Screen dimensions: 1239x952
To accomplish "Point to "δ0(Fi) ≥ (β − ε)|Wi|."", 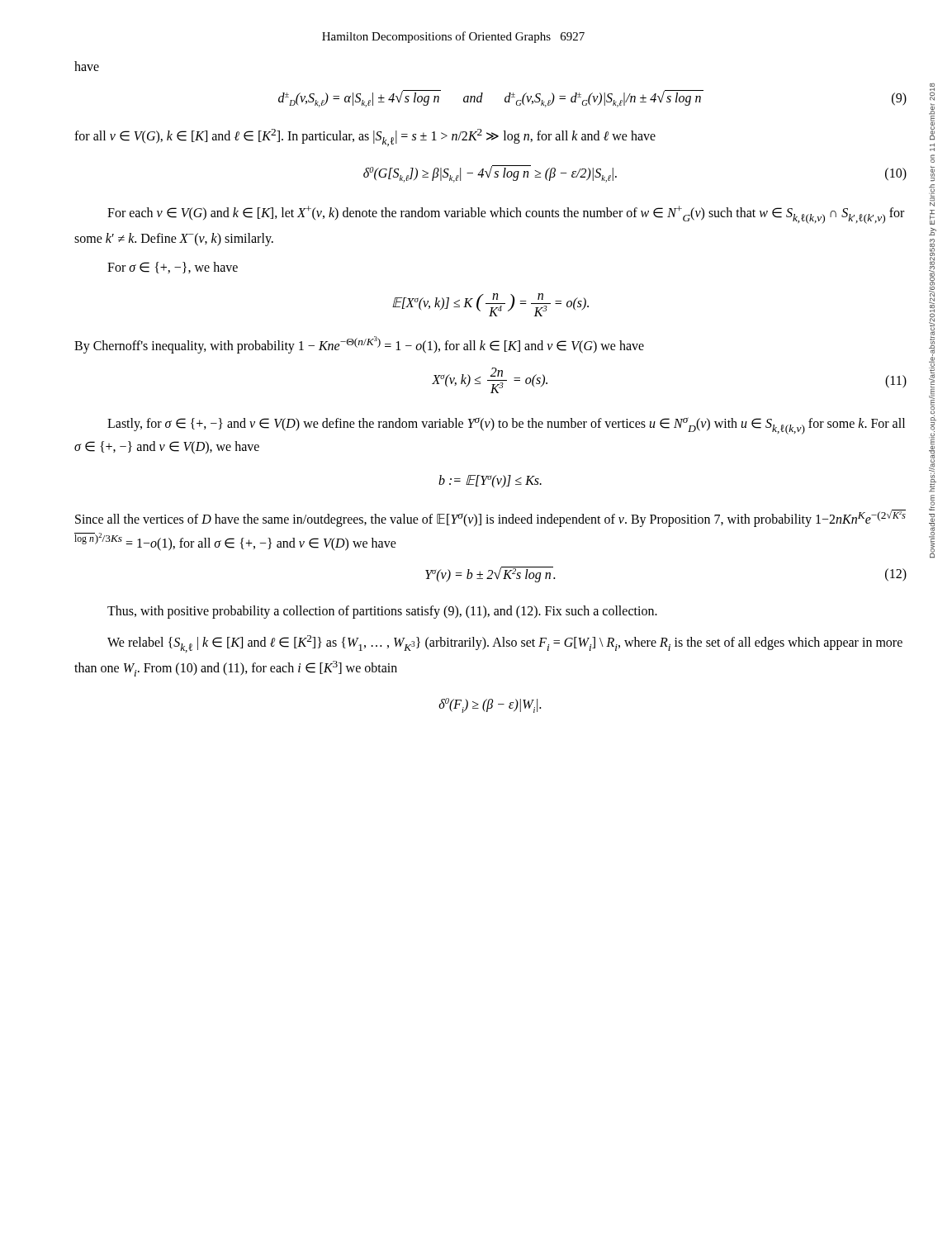I will point(490,705).
